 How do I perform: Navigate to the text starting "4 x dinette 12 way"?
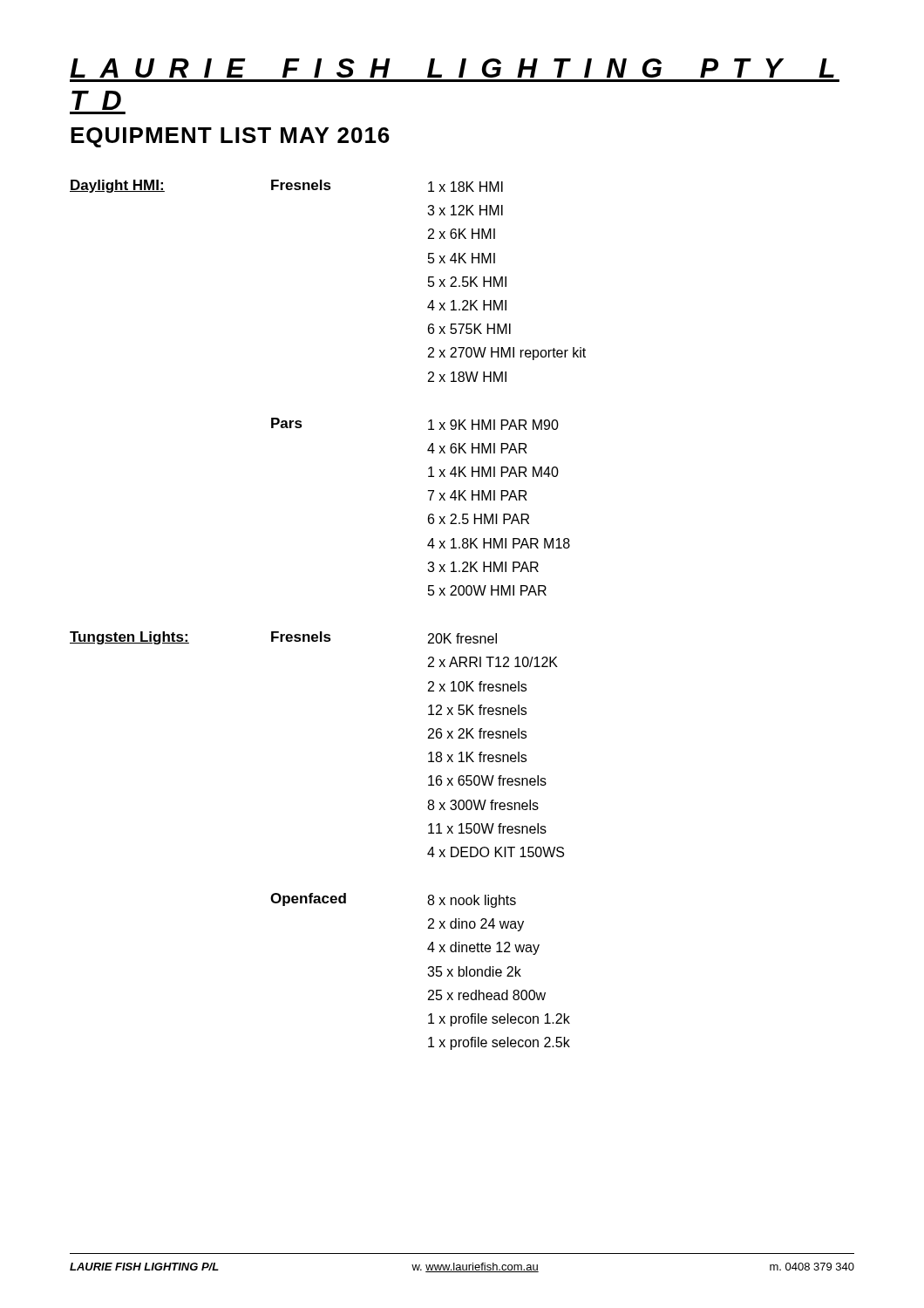(x=483, y=948)
